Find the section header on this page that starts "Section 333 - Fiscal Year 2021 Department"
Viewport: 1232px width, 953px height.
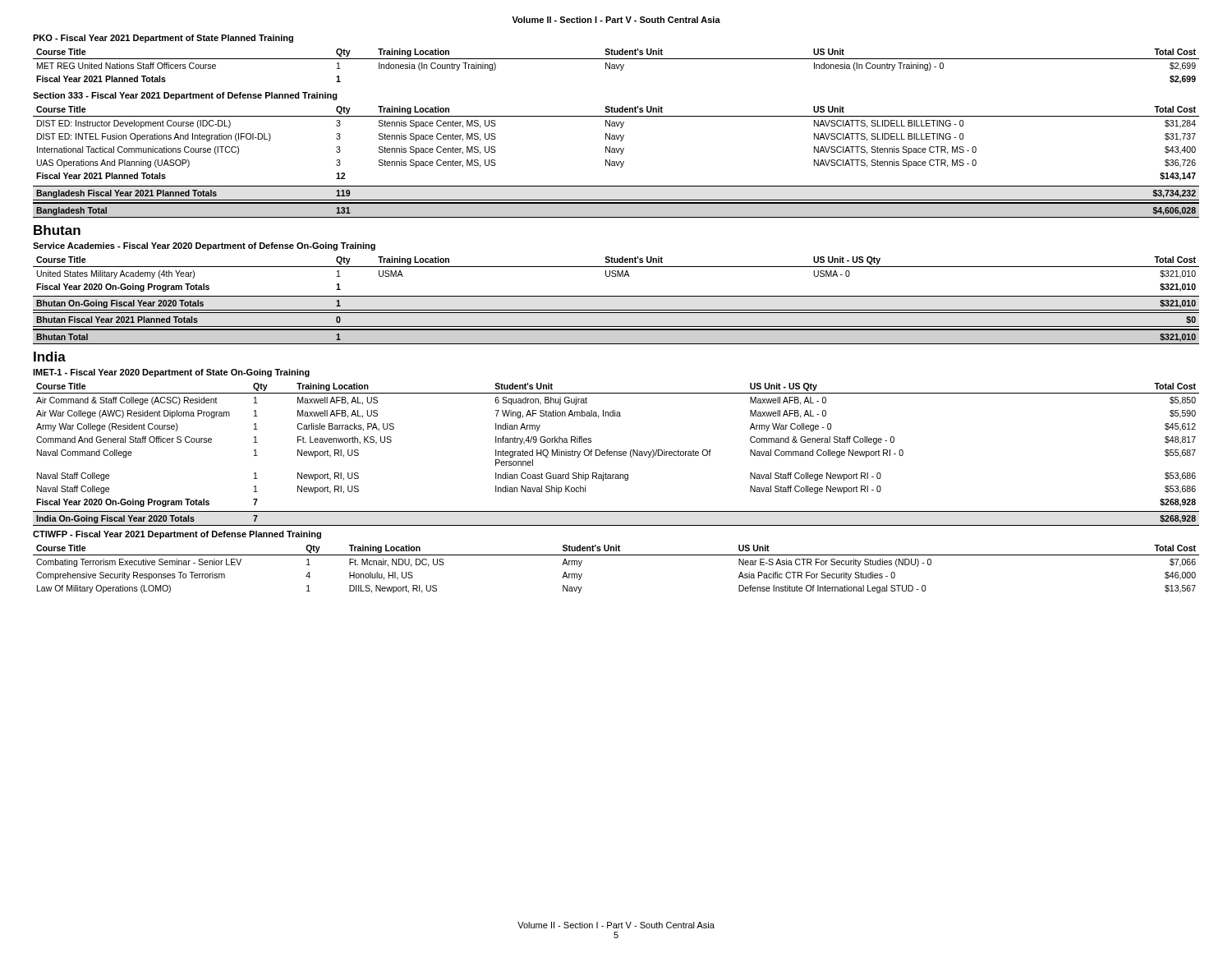click(185, 95)
